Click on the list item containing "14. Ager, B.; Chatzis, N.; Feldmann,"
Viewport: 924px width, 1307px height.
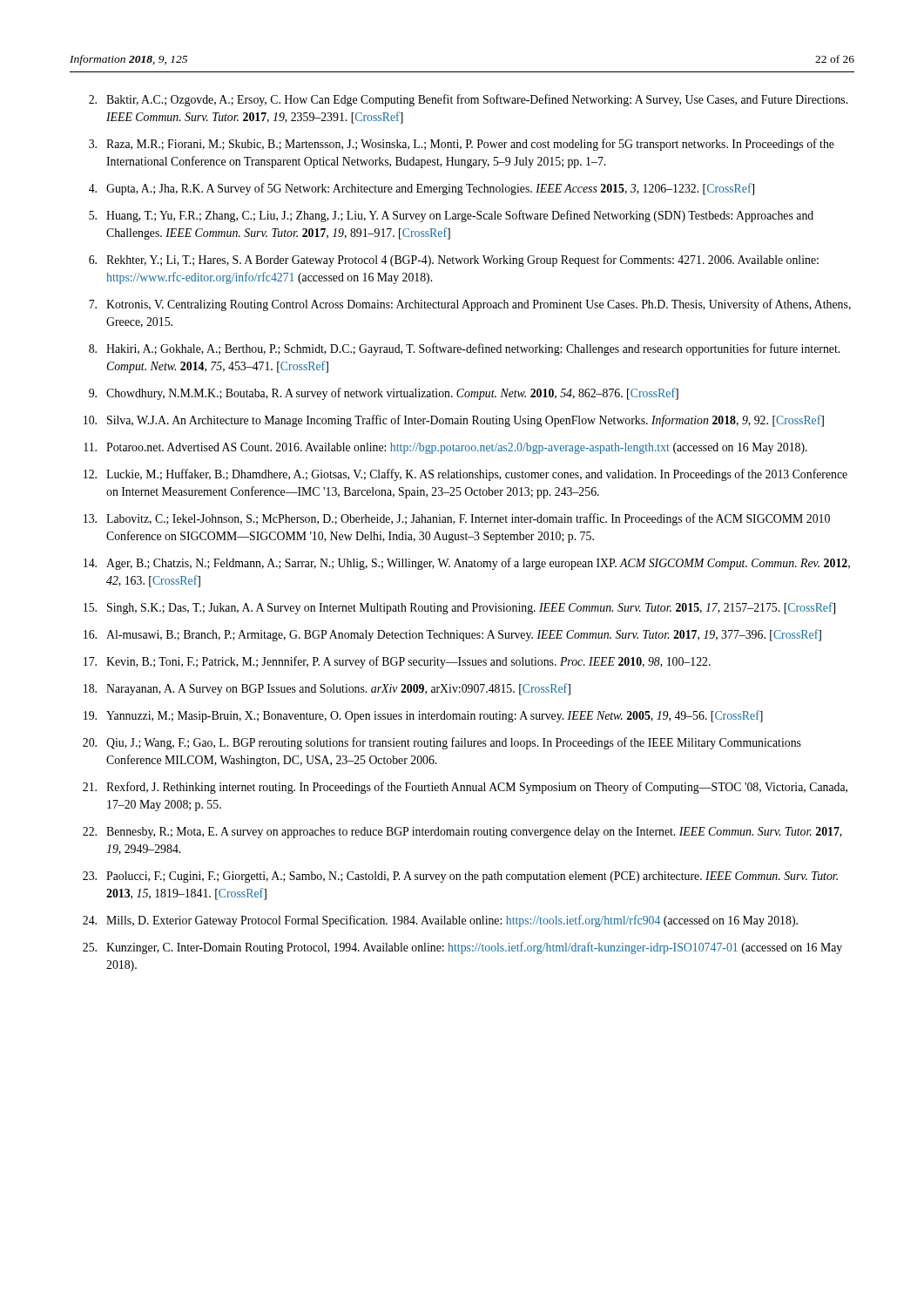[x=462, y=572]
